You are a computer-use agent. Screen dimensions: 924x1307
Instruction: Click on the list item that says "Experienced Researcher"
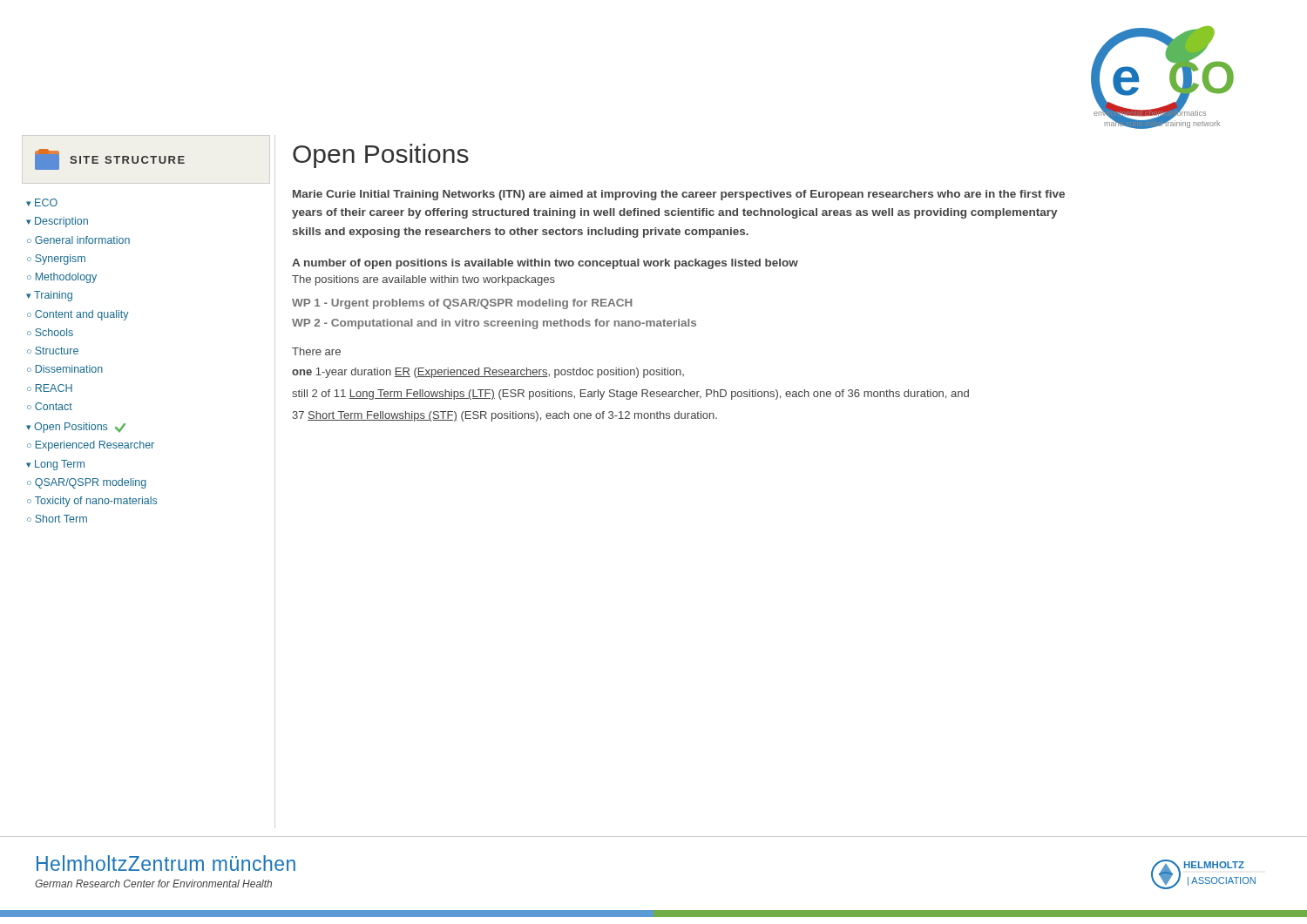click(x=90, y=445)
